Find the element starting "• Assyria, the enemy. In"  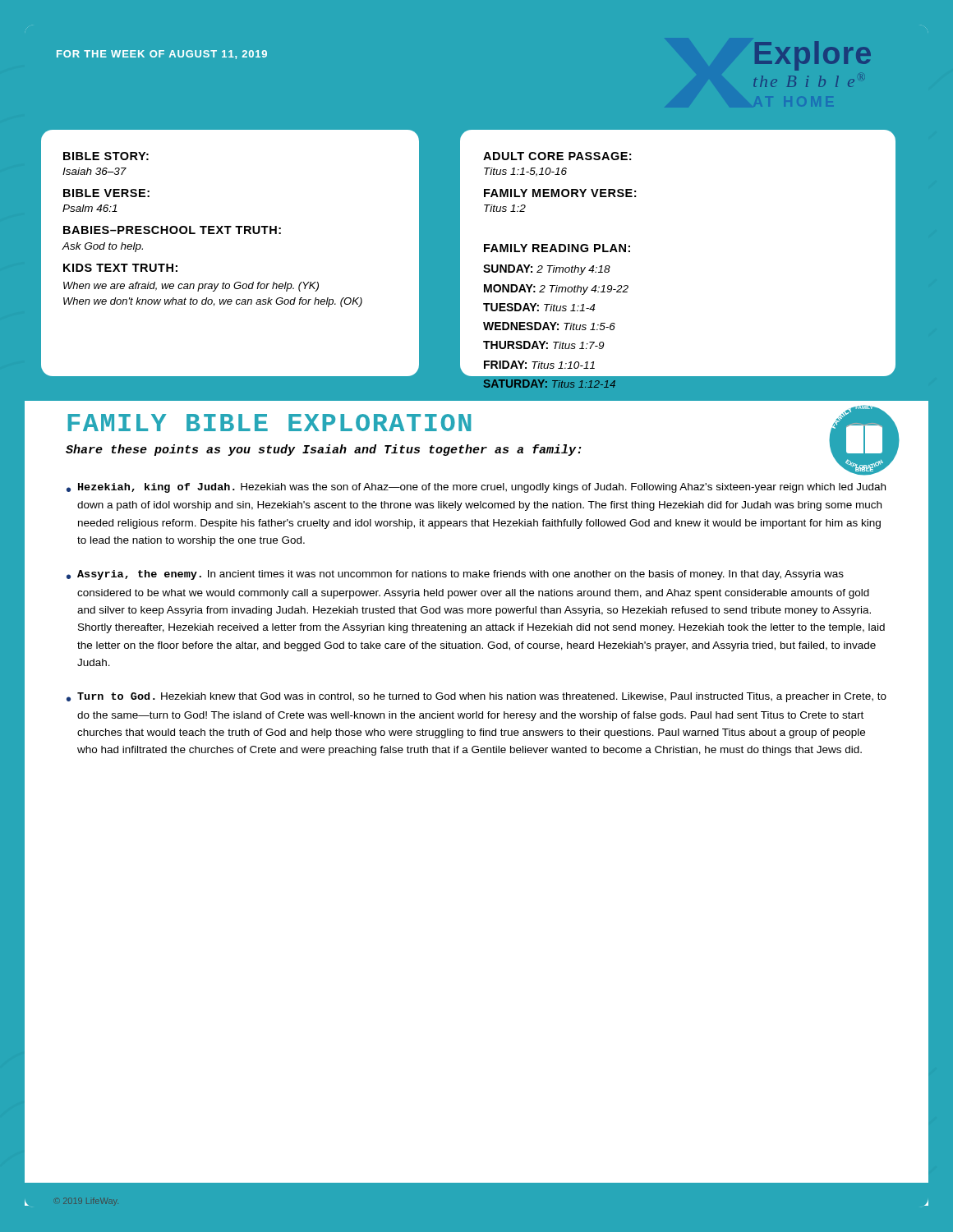(x=476, y=618)
